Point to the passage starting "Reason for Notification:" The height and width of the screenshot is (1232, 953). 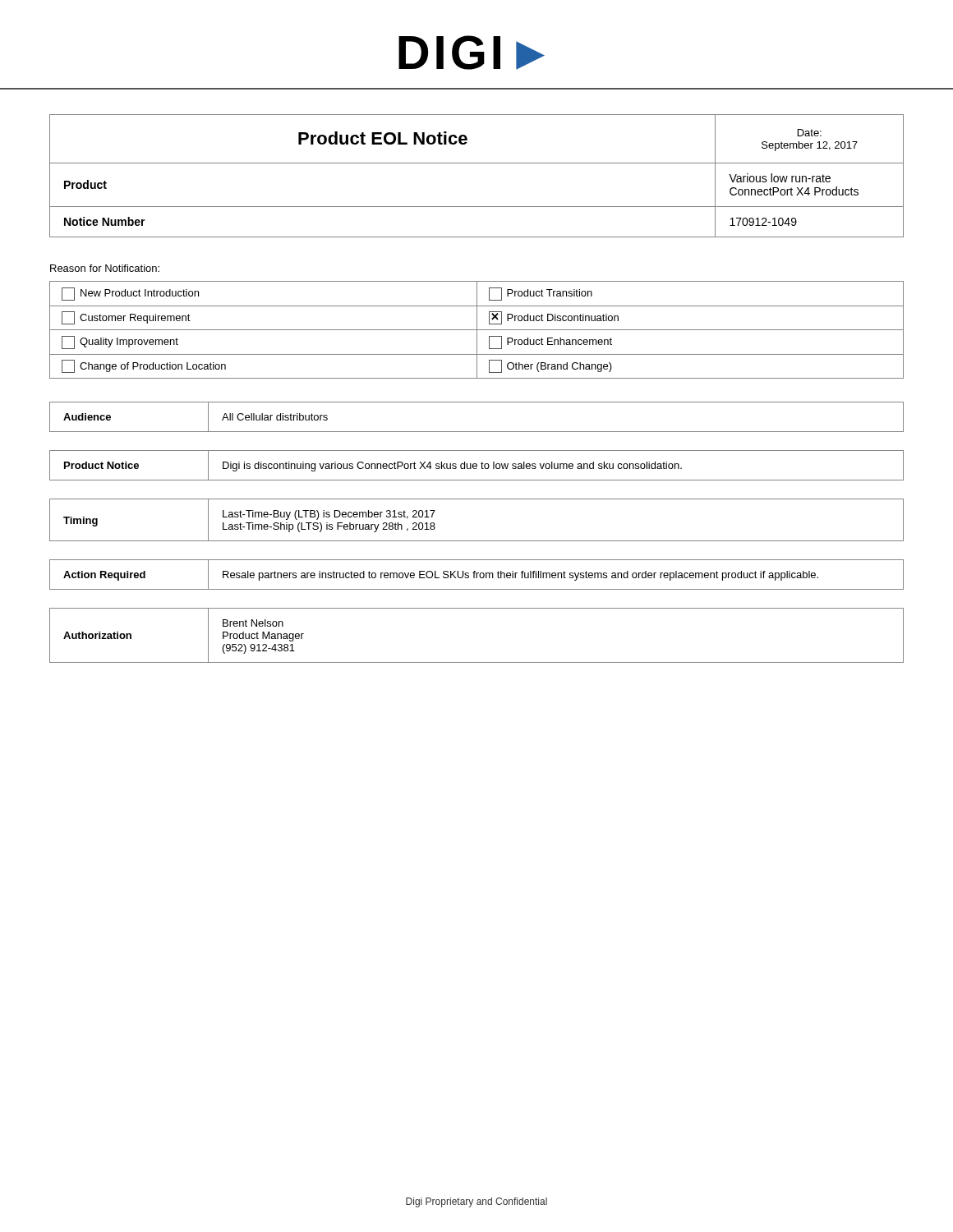coord(105,268)
